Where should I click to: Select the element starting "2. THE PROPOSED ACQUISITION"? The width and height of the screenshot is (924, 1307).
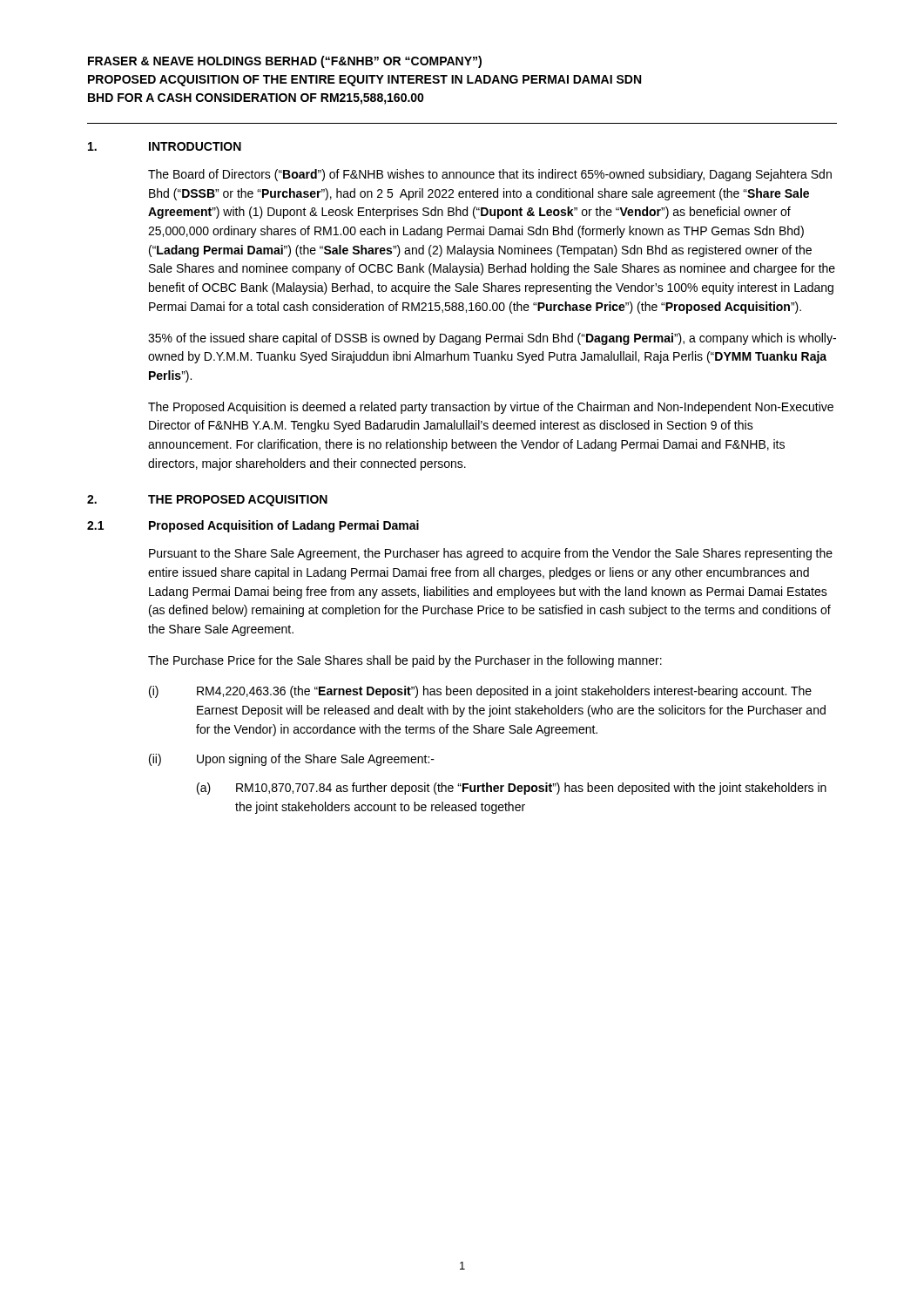pos(207,501)
